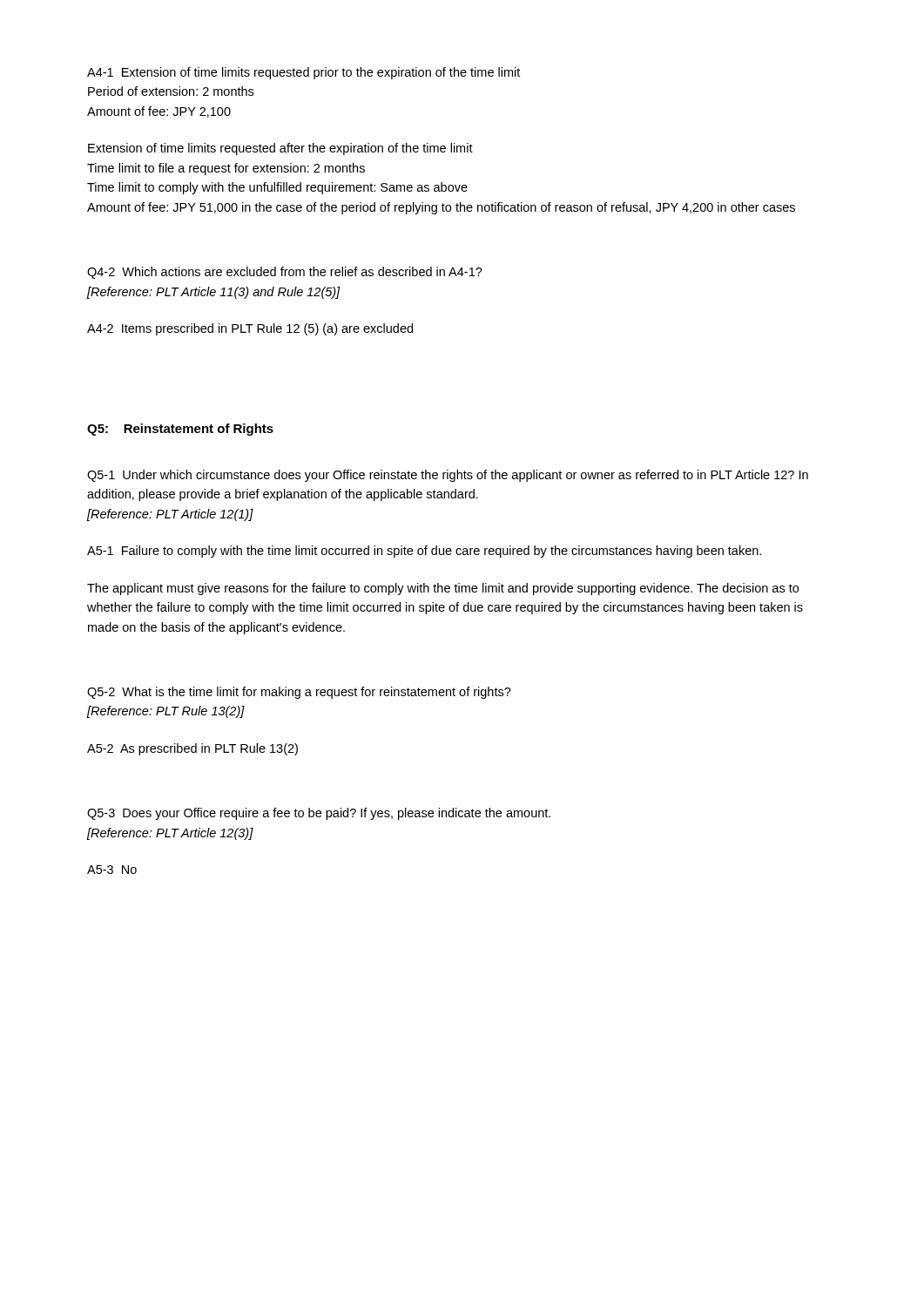Find the block on this page that starts "Extension of time limits requested after the expiration"
Image resolution: width=924 pixels, height=1307 pixels.
point(441,178)
